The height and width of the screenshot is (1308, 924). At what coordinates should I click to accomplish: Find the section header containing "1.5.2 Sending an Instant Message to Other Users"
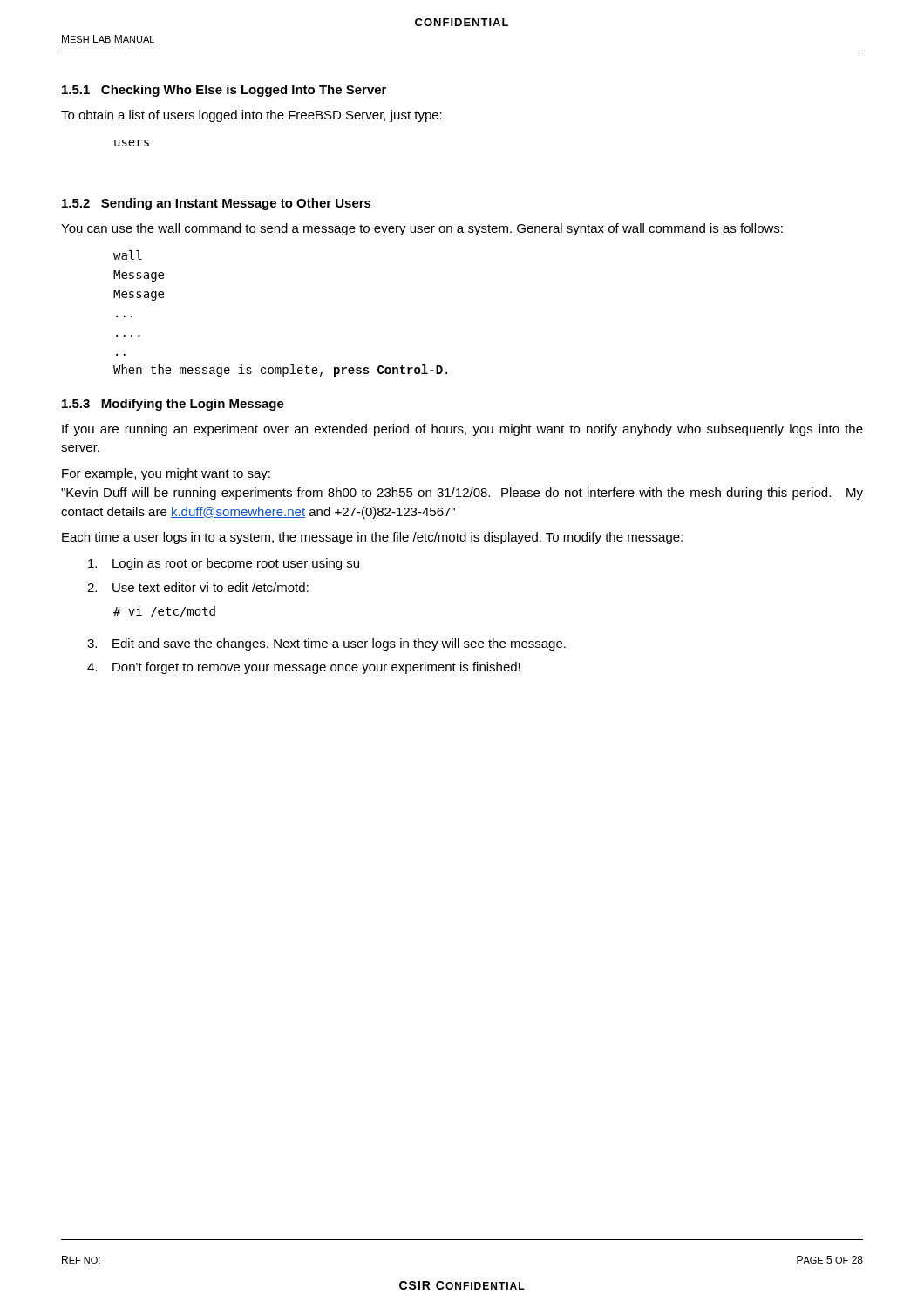point(216,203)
